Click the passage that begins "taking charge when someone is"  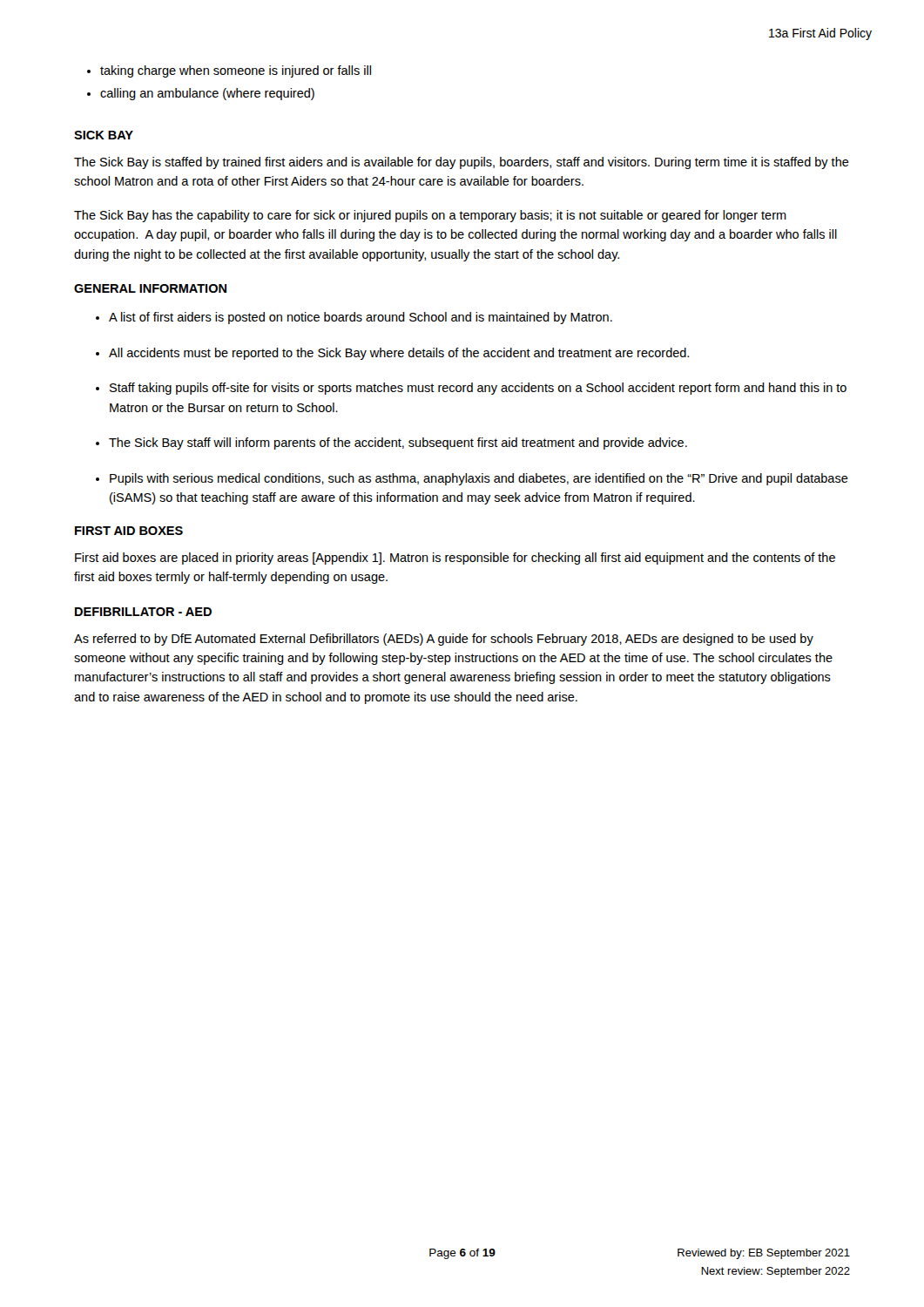(236, 71)
